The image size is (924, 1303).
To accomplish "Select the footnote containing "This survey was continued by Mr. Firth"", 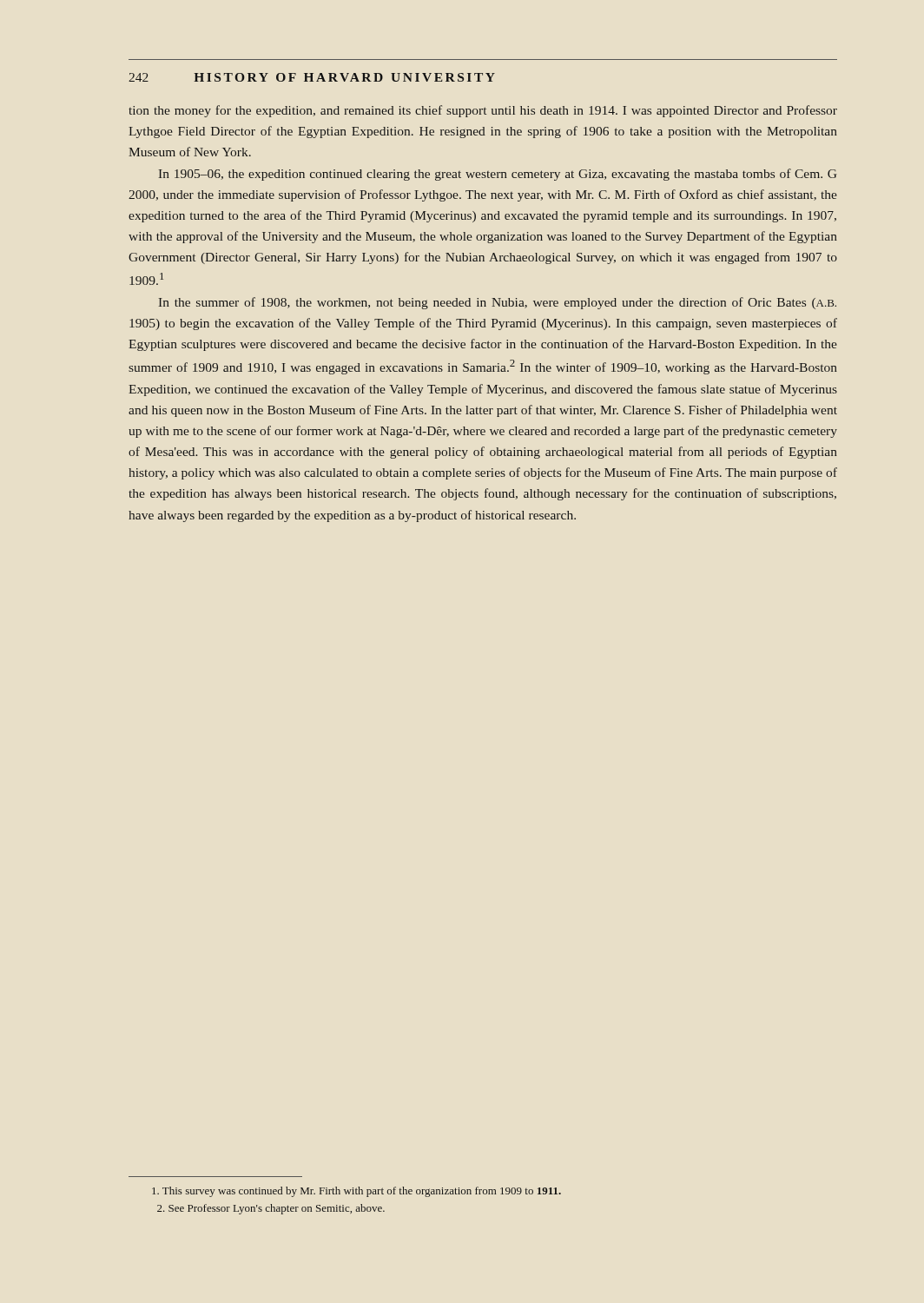I will [x=483, y=1199].
